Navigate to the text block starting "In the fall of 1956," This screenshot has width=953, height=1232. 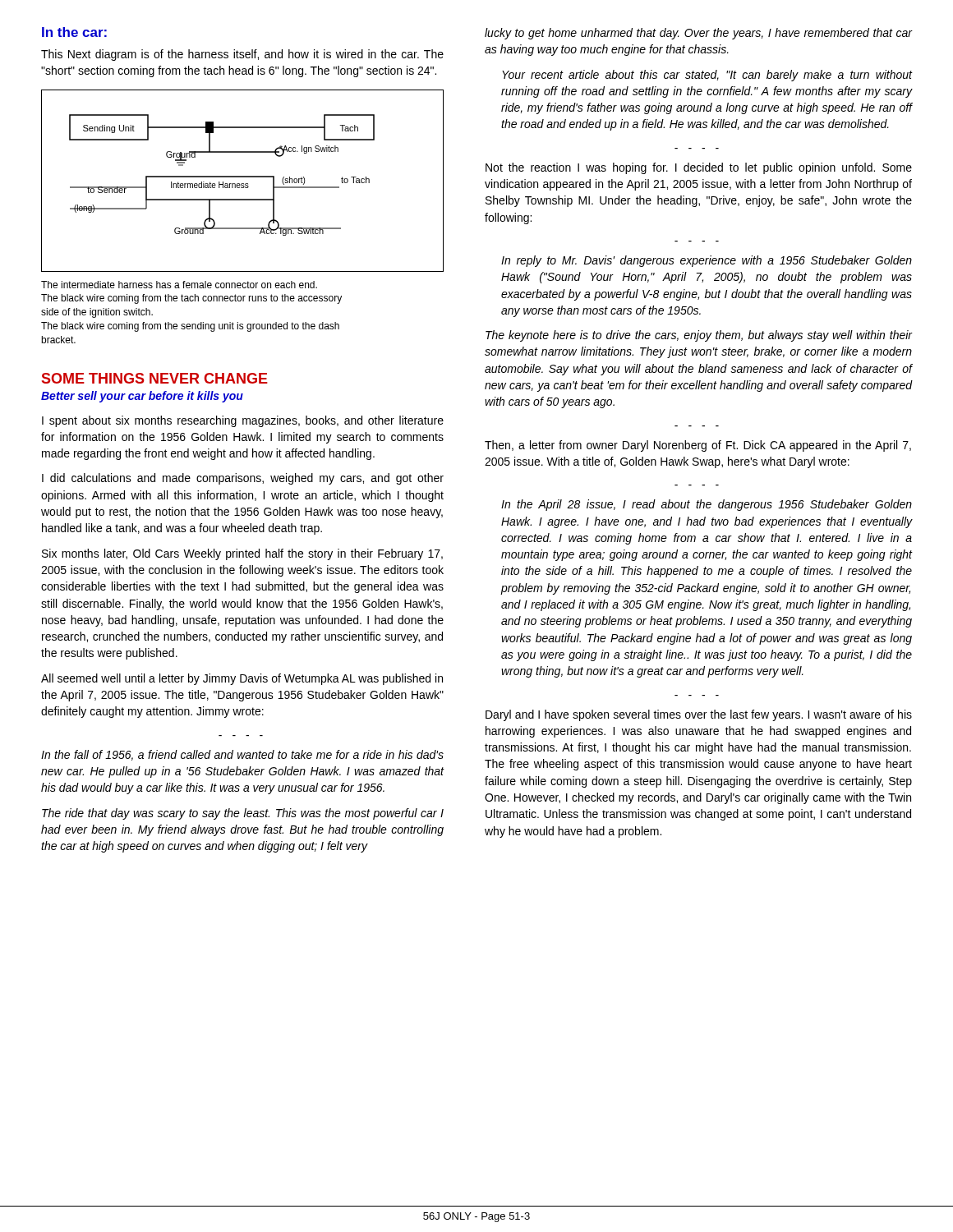click(x=242, y=800)
